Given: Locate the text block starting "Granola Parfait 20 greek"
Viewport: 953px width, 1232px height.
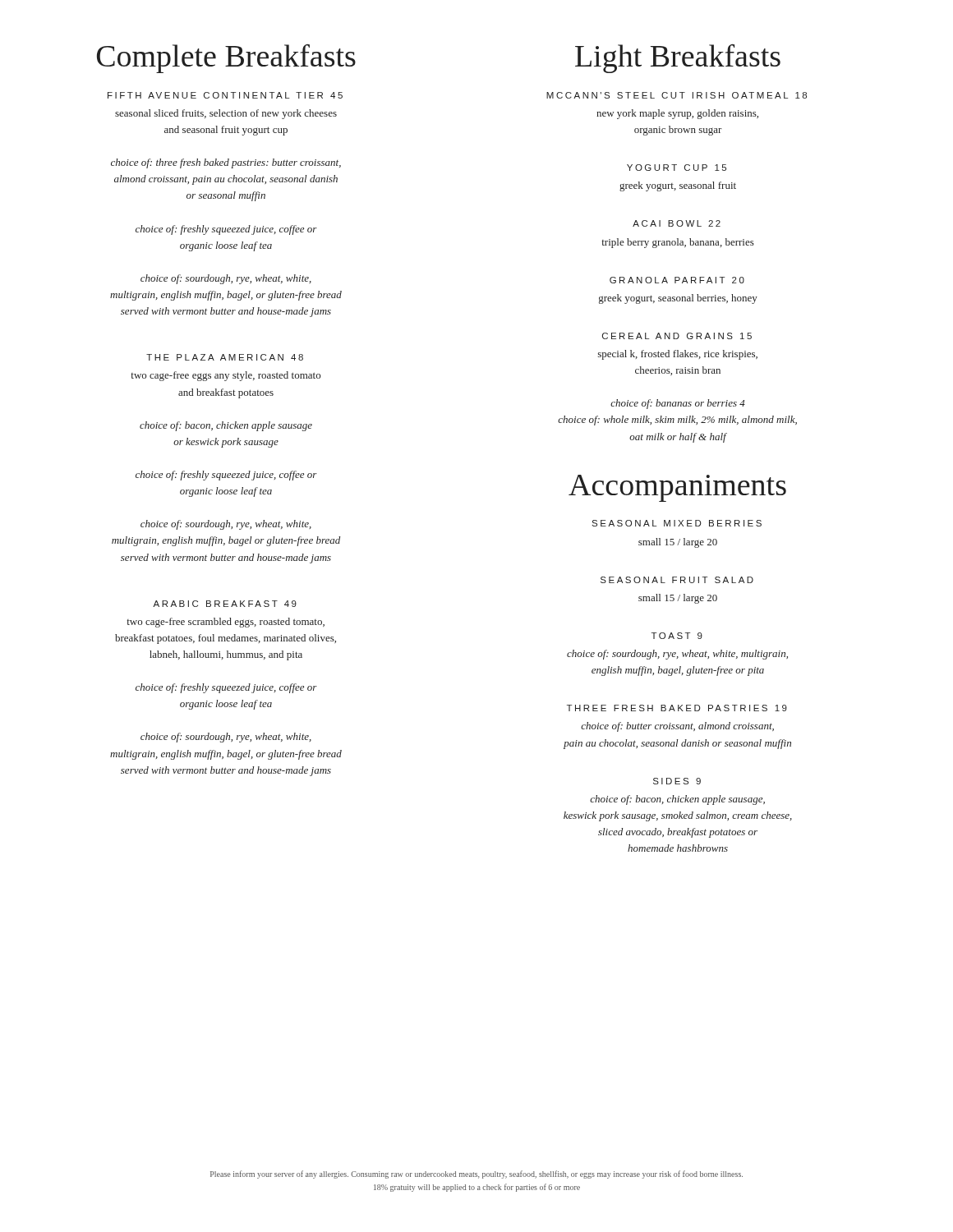Looking at the screenshot, I should pyautogui.click(x=678, y=290).
